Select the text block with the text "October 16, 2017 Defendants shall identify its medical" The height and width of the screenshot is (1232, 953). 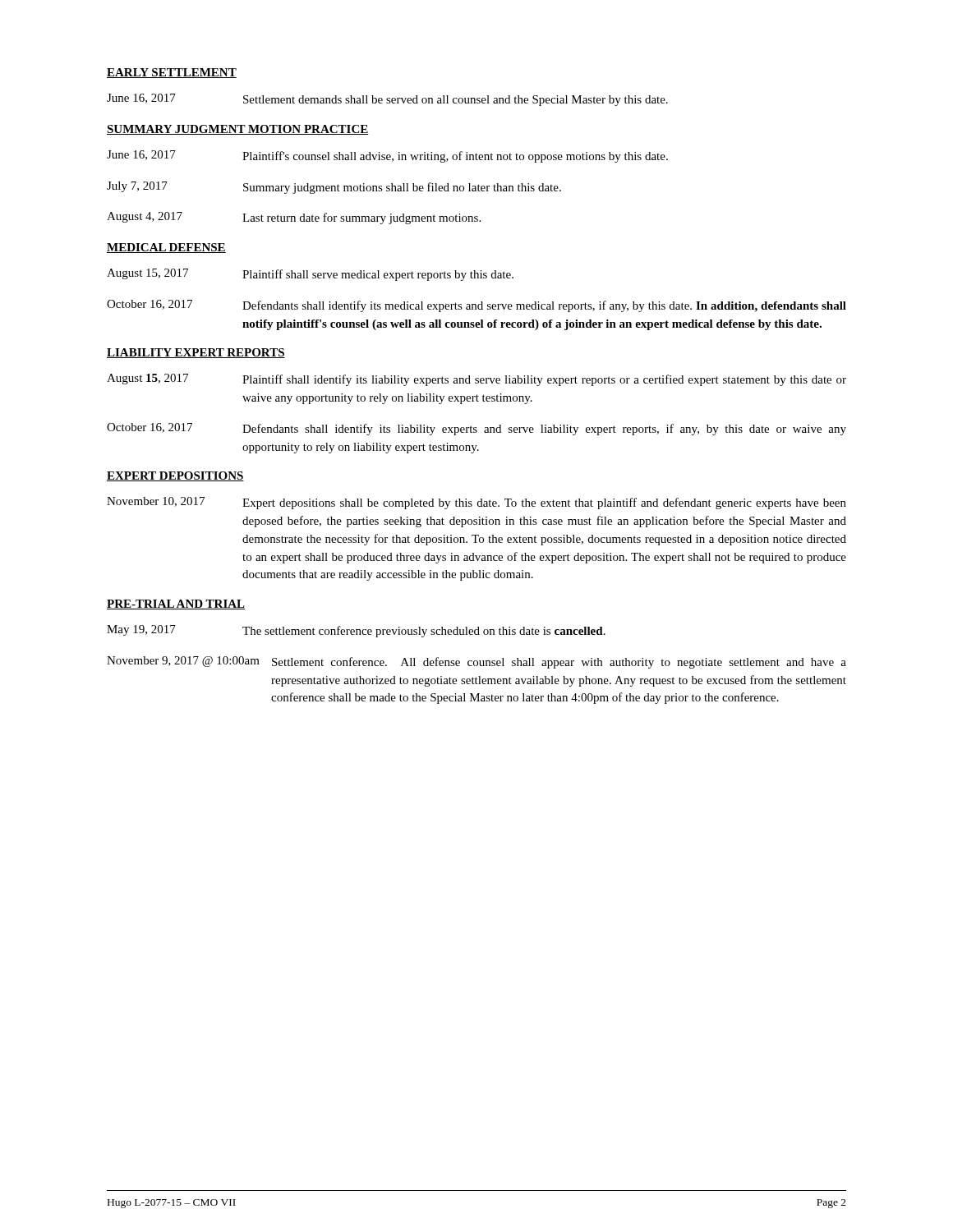(476, 315)
